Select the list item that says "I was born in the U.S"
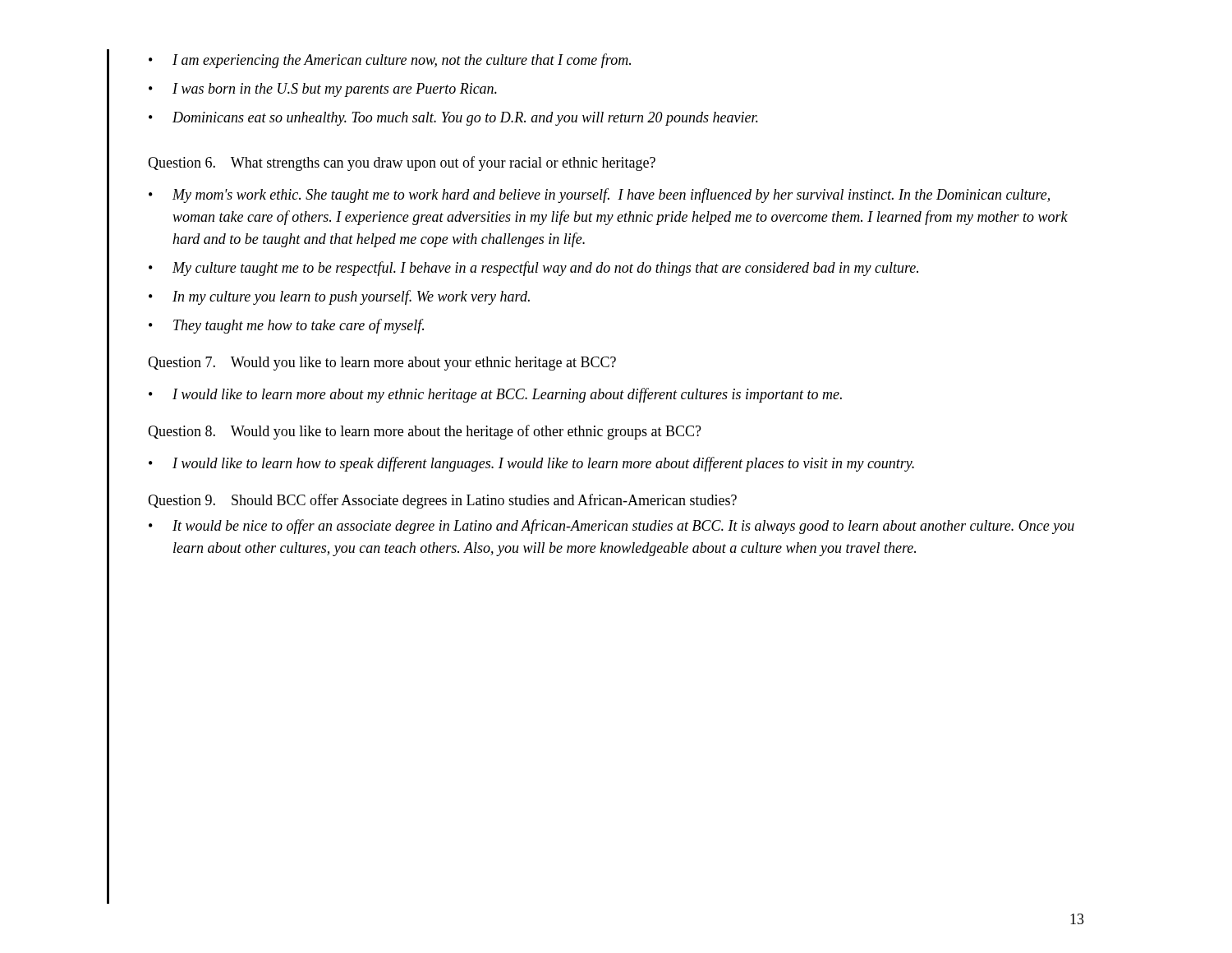The image size is (1232, 953). point(335,89)
